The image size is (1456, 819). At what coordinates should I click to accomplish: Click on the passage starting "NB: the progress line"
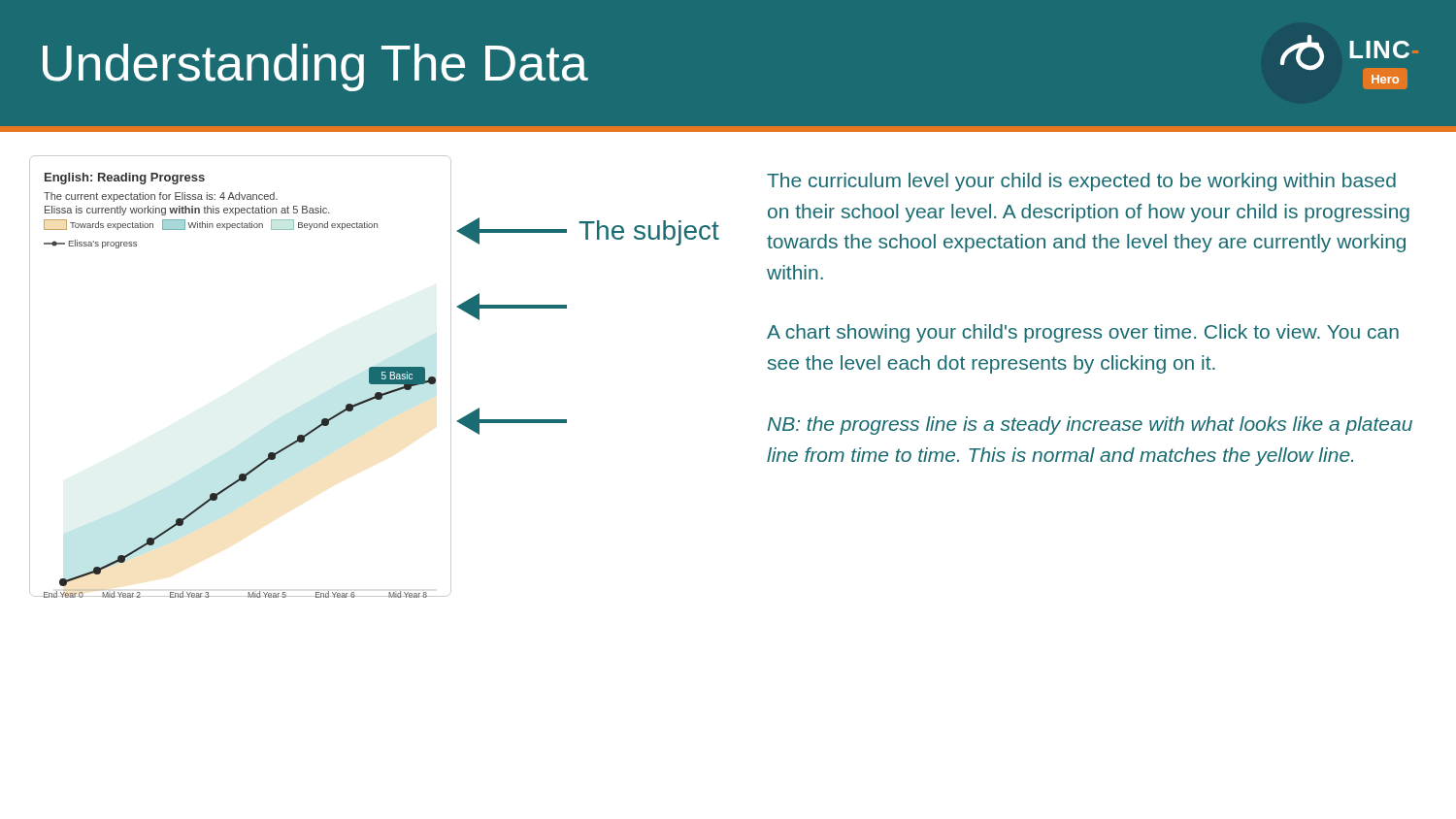click(1090, 439)
